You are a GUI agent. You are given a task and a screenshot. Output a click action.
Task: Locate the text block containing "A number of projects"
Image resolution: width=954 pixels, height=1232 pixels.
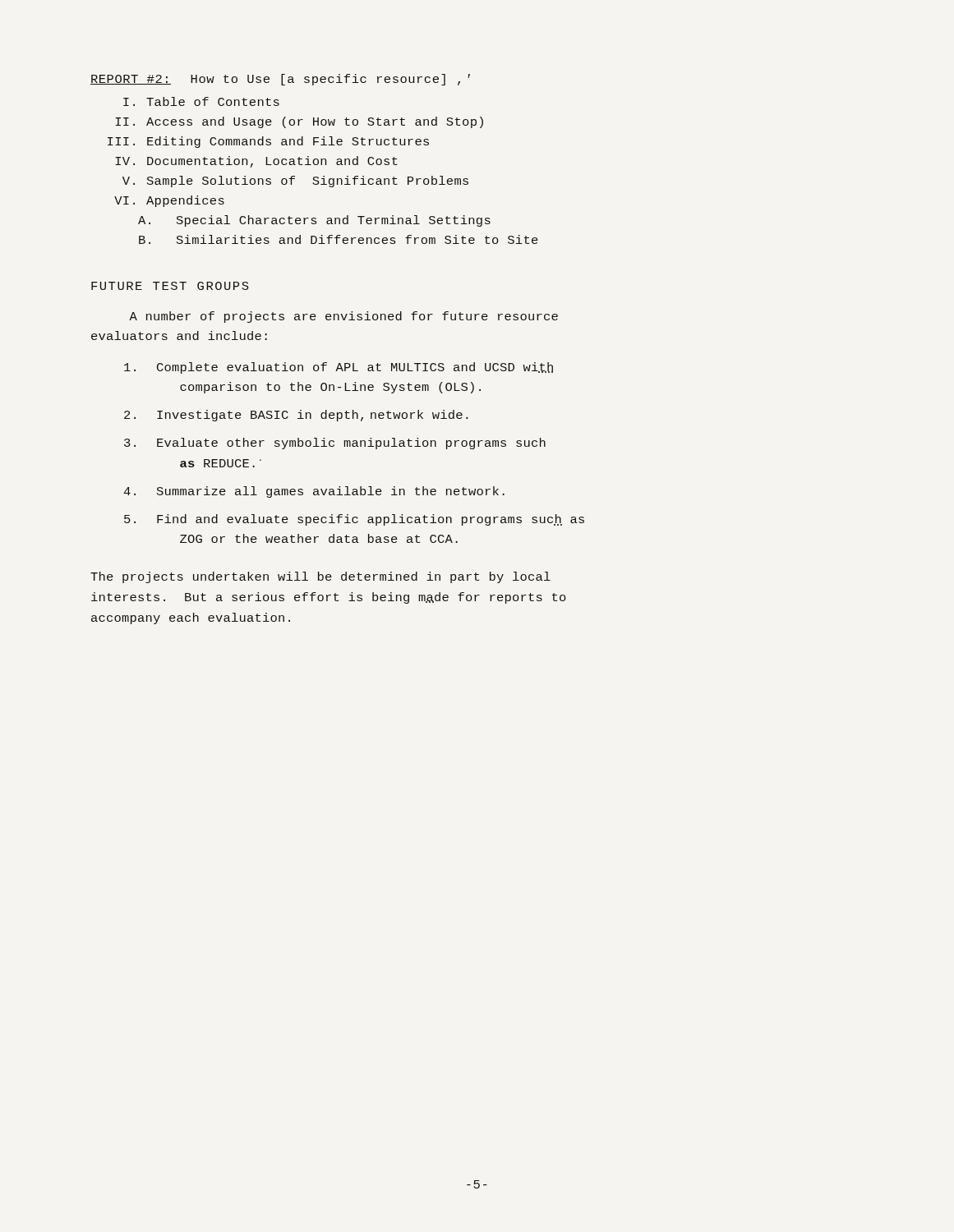coord(325,327)
